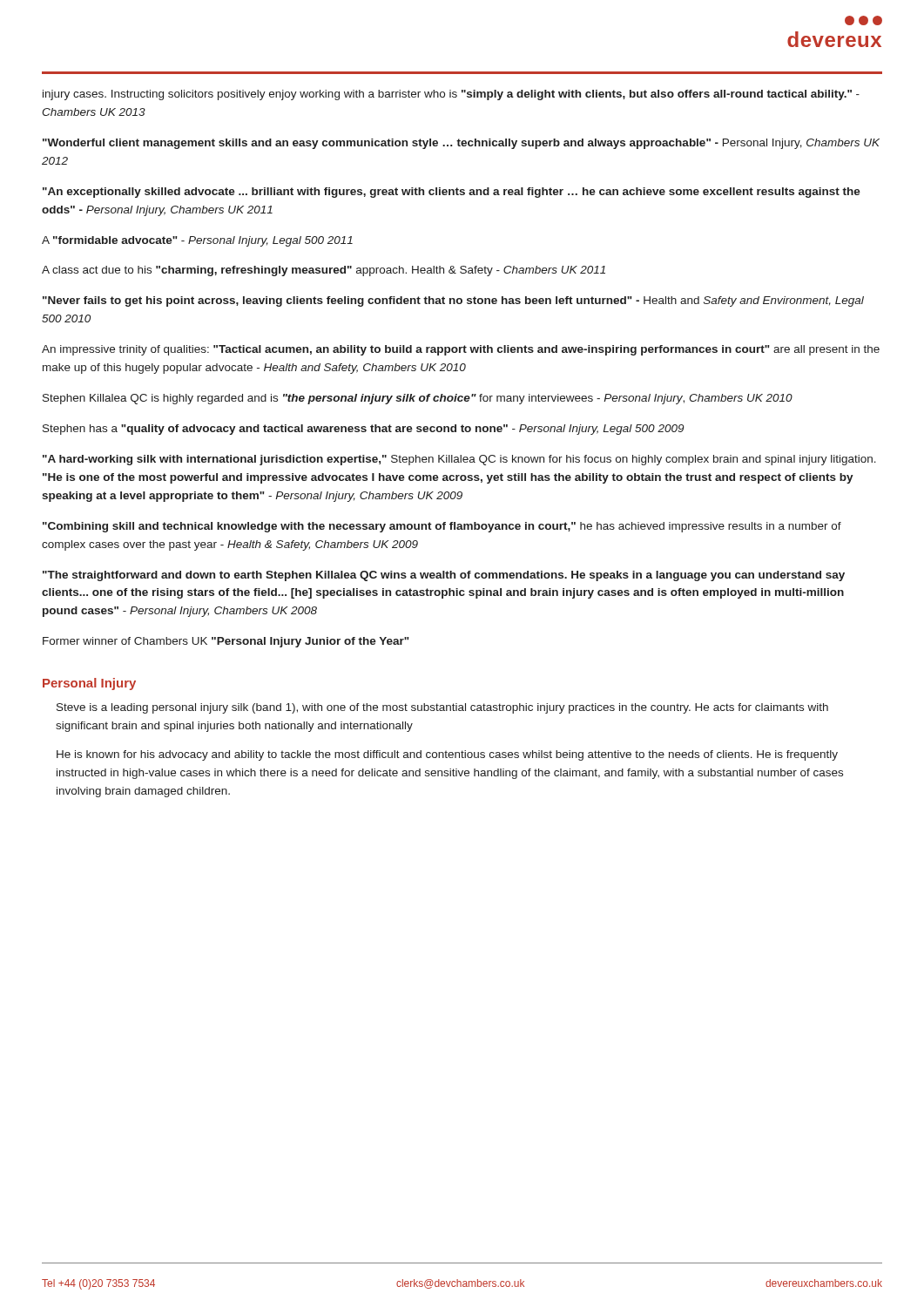Find the region starting ""Never fails to get his"
Screen dimensions: 1307x924
click(x=453, y=310)
